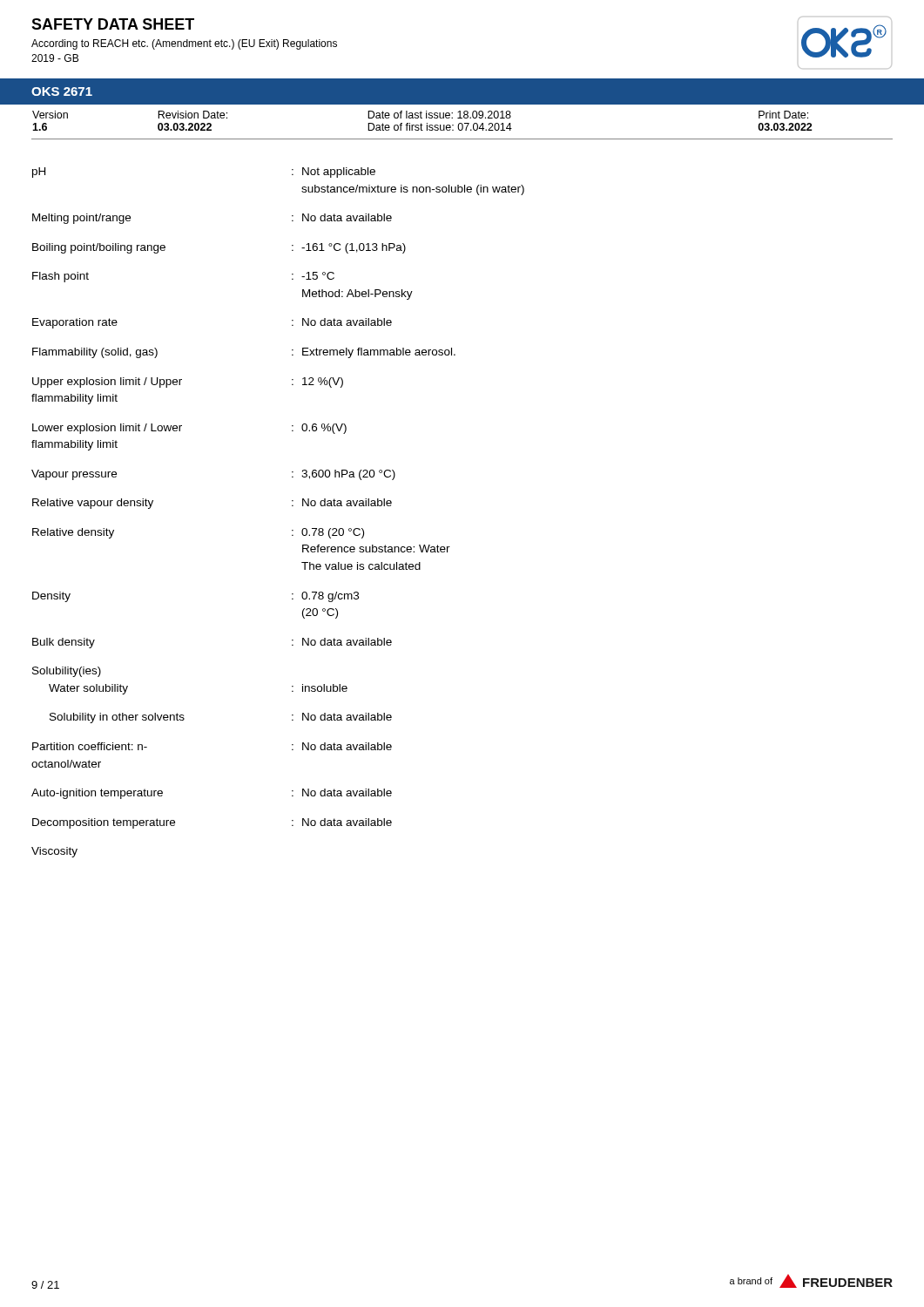Find the text starting "Boiling point/boiling range"
Screen dimensions: 1307x924
[x=101, y=248]
